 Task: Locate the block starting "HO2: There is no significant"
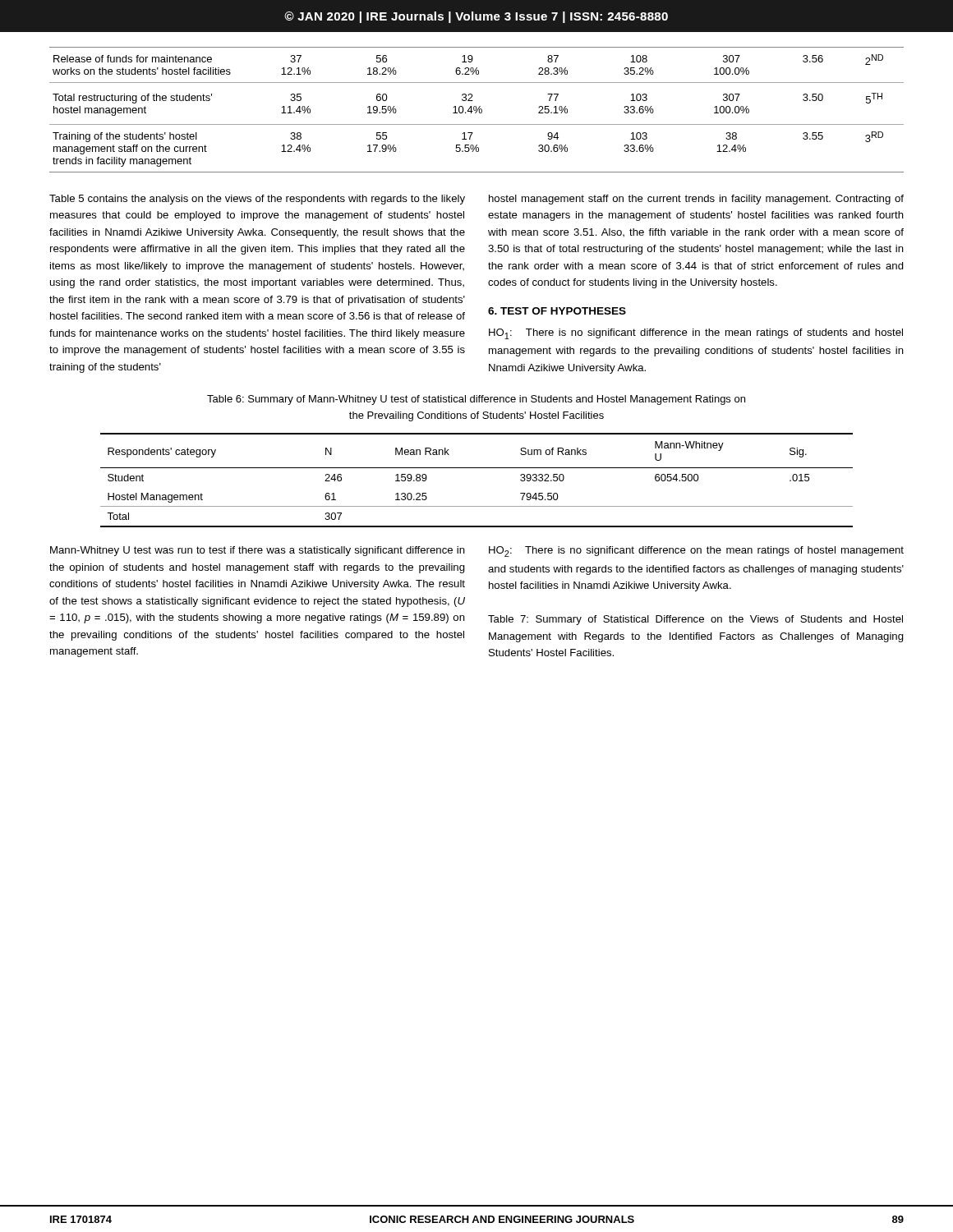coord(696,601)
